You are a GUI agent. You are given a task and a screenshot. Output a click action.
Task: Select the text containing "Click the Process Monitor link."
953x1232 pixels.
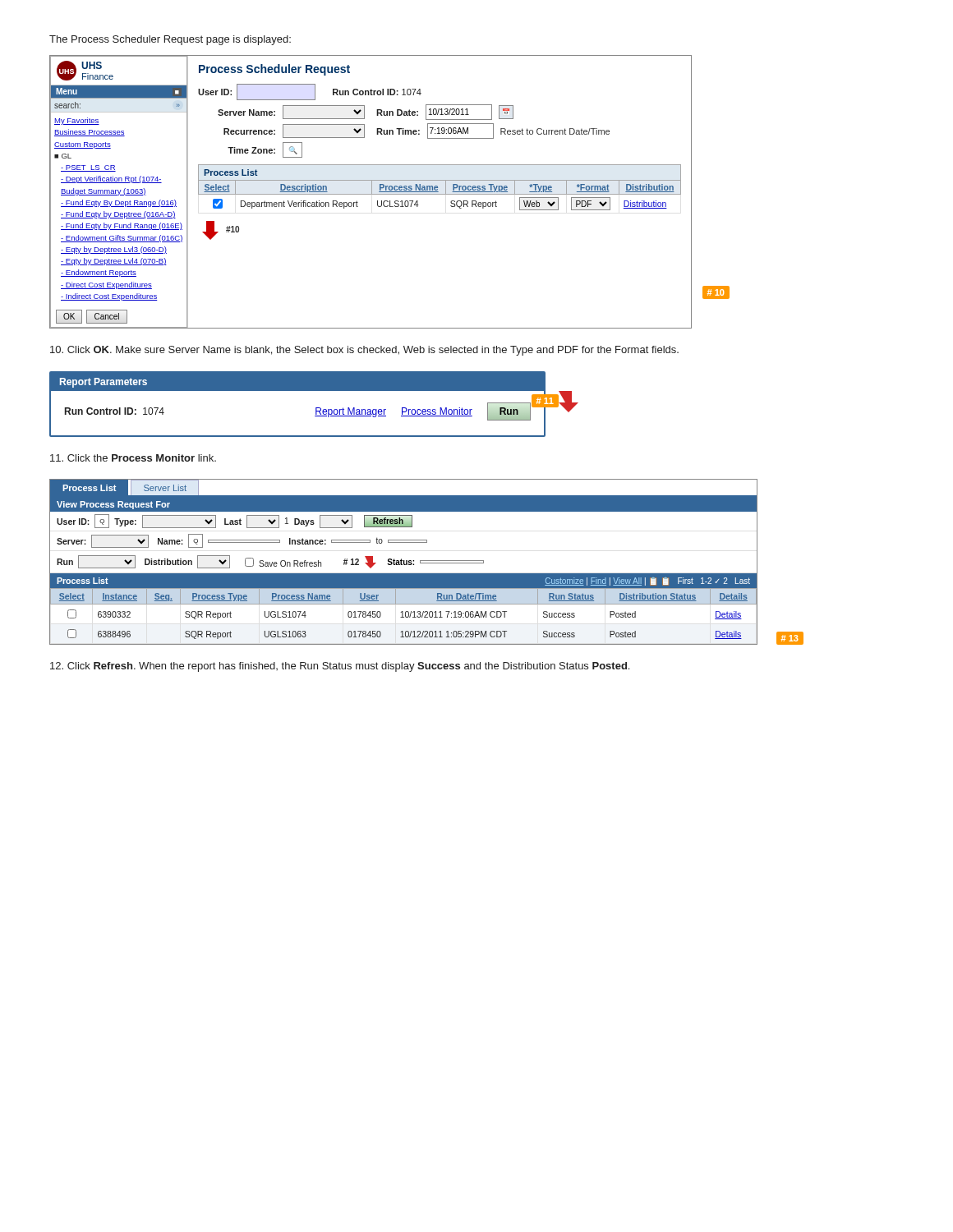133,457
